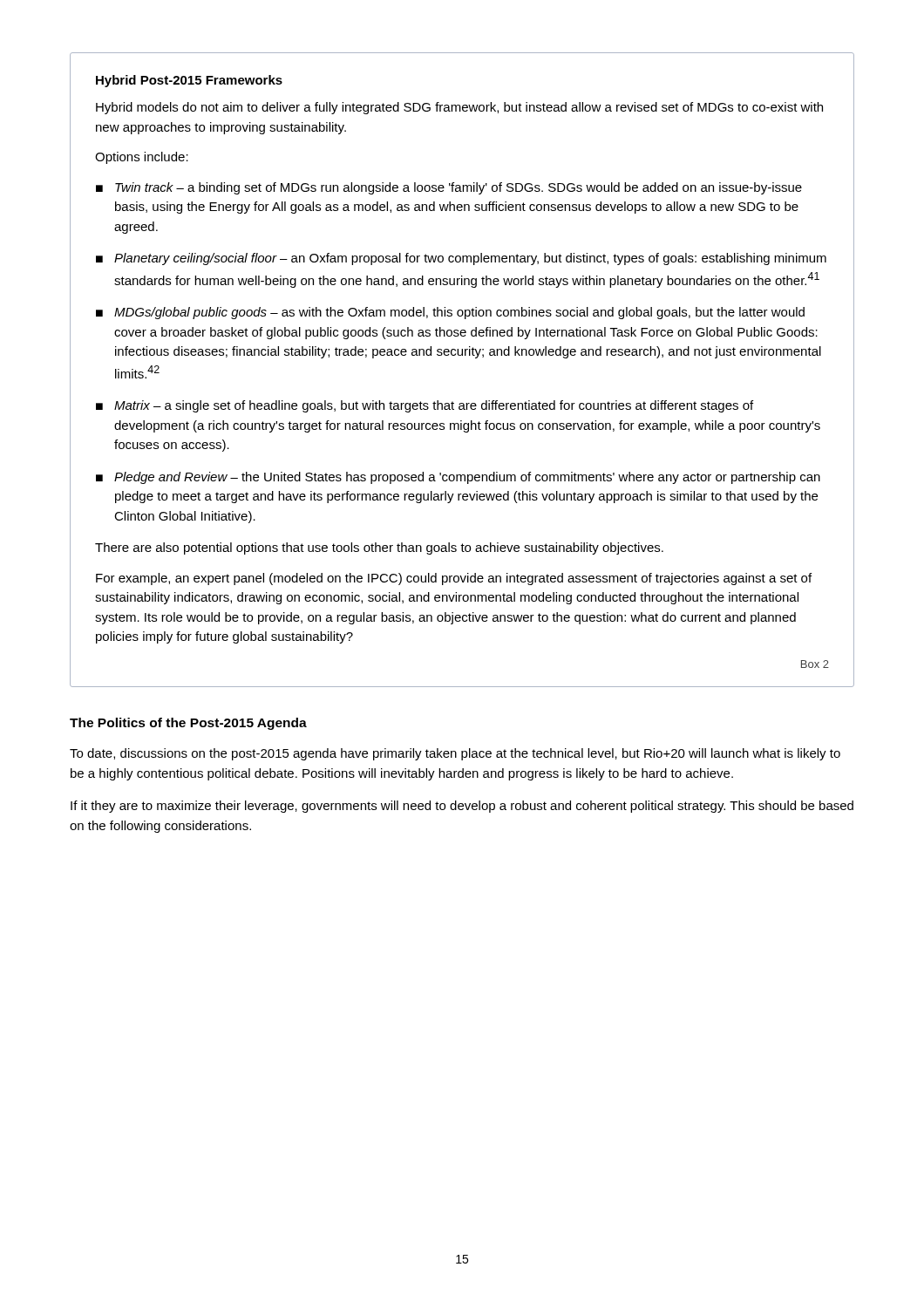Locate the caption that says "Box 2"
924x1308 pixels.
point(815,664)
